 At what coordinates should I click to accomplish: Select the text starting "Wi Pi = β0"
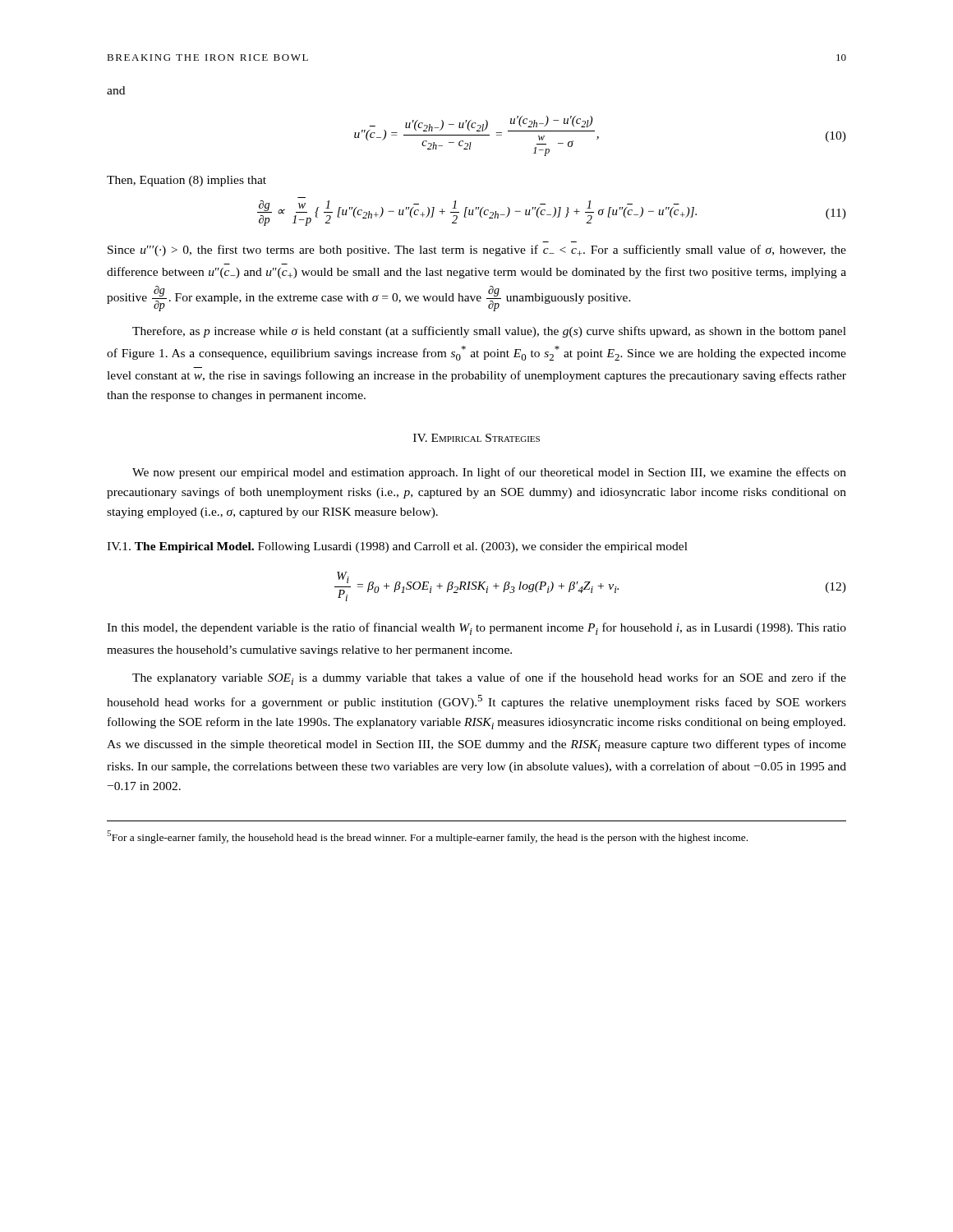point(590,587)
